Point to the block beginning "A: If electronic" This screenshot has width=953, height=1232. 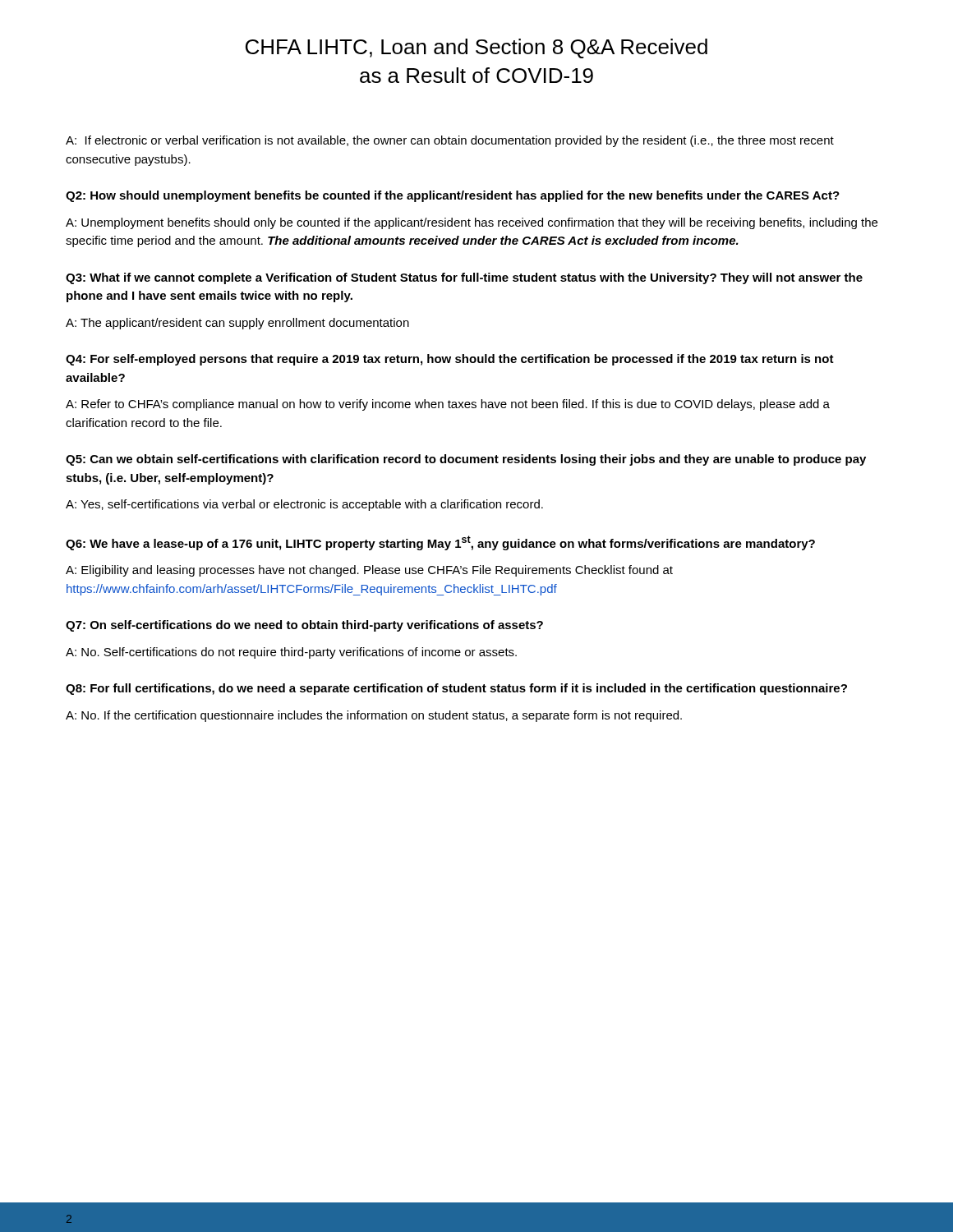450,149
